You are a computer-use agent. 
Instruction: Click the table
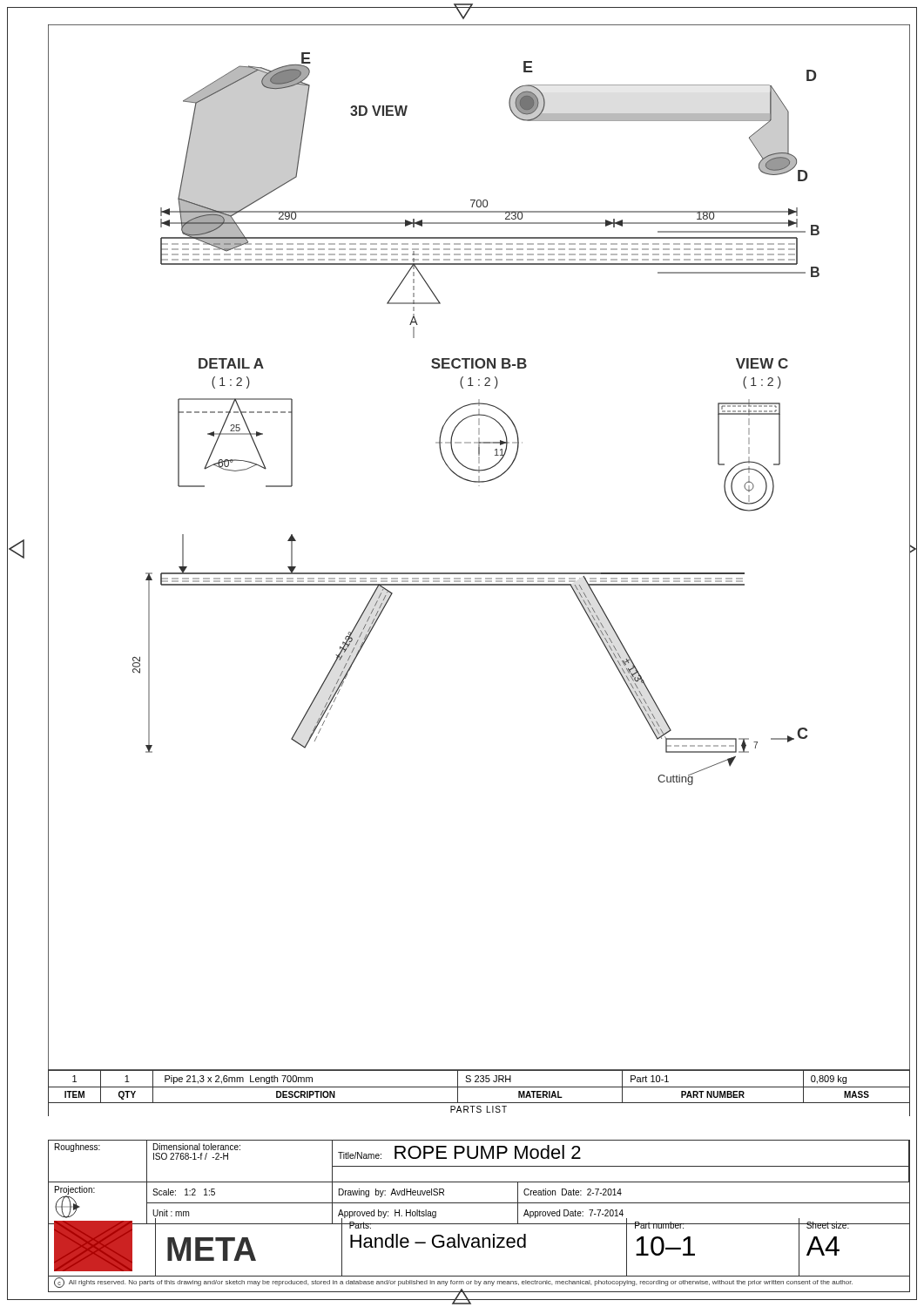pos(479,1093)
